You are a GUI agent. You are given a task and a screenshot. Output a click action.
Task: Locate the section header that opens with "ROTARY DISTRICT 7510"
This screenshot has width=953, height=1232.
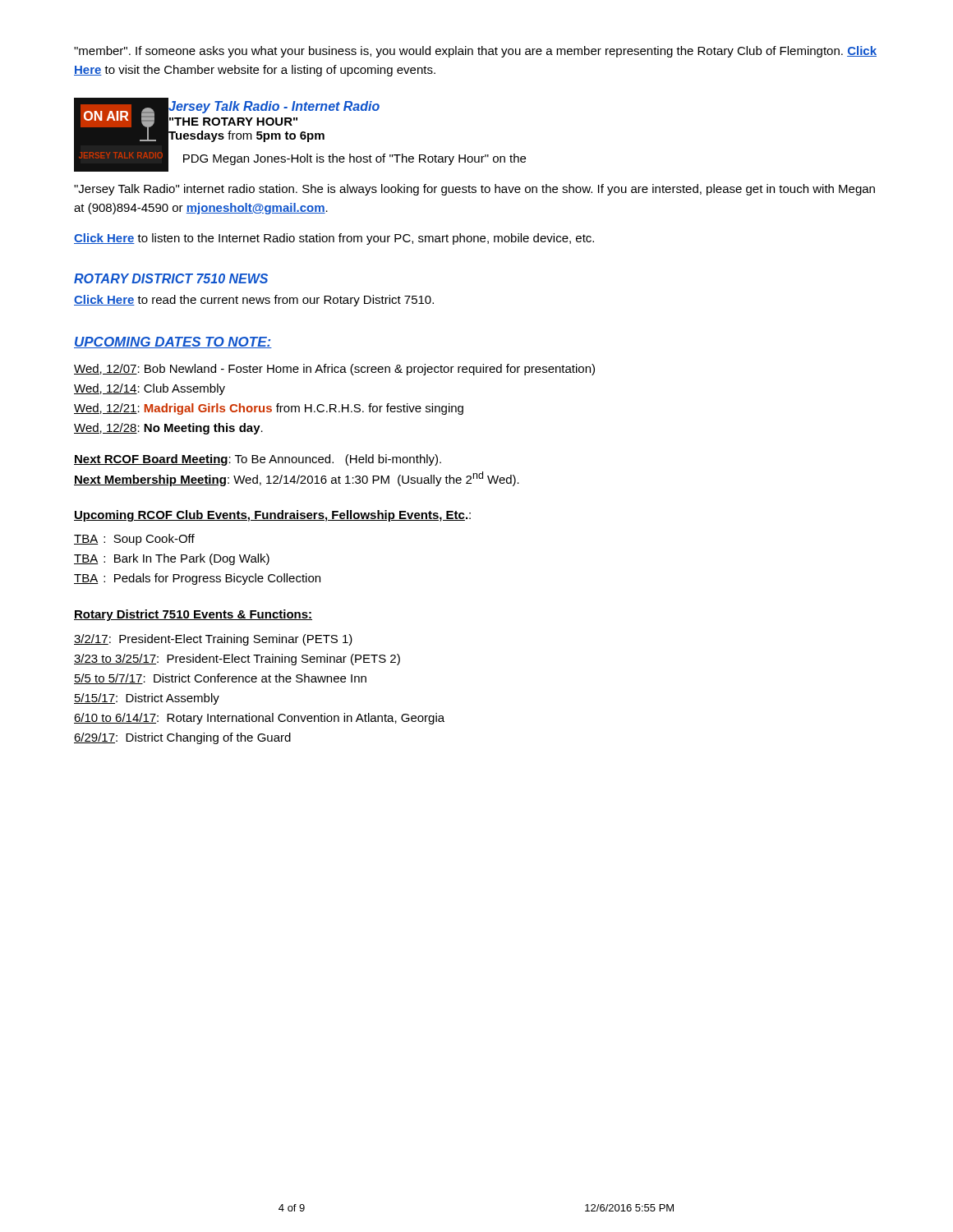pos(171,279)
